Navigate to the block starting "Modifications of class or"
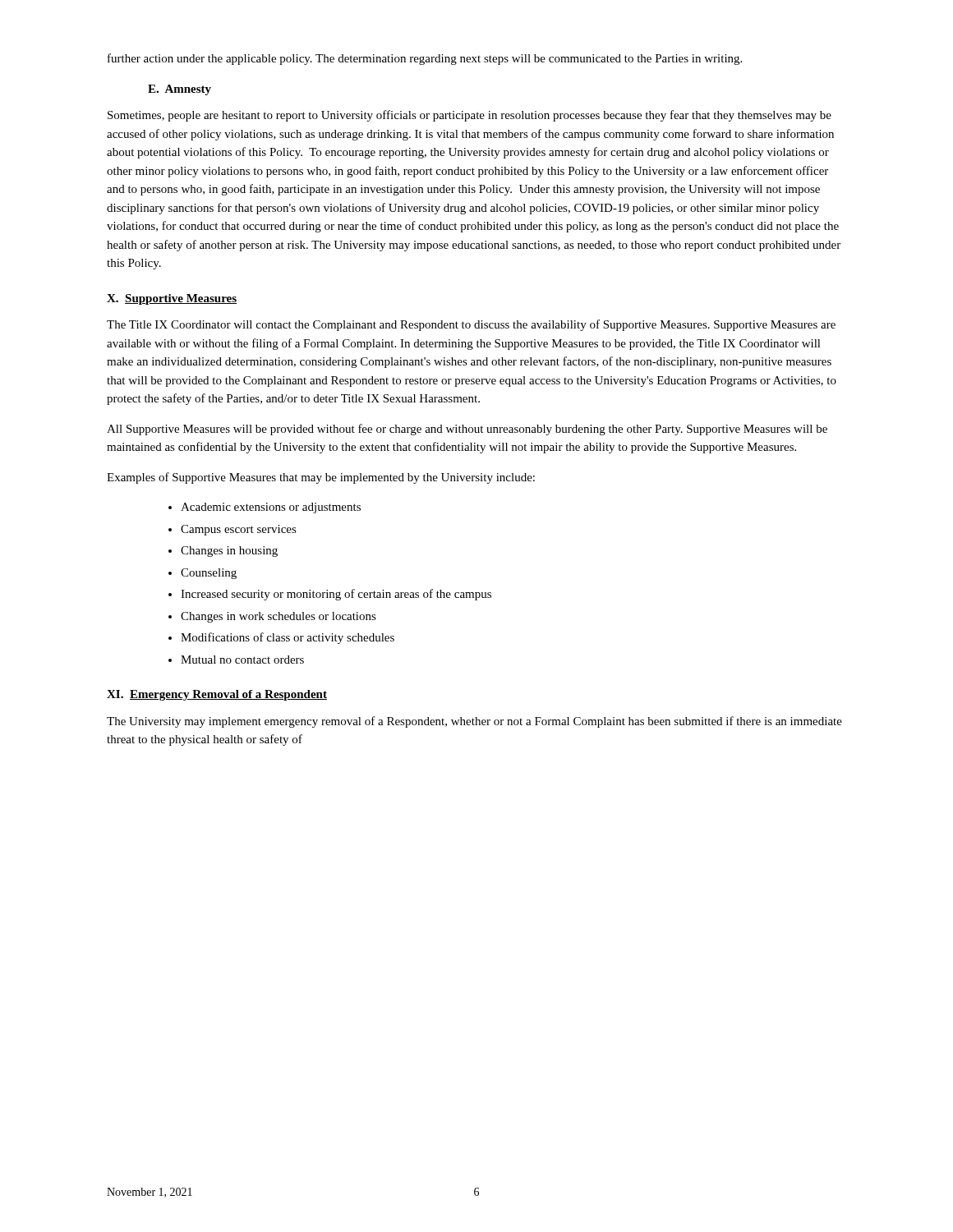Screen dimensions: 1232x953 pos(288,637)
